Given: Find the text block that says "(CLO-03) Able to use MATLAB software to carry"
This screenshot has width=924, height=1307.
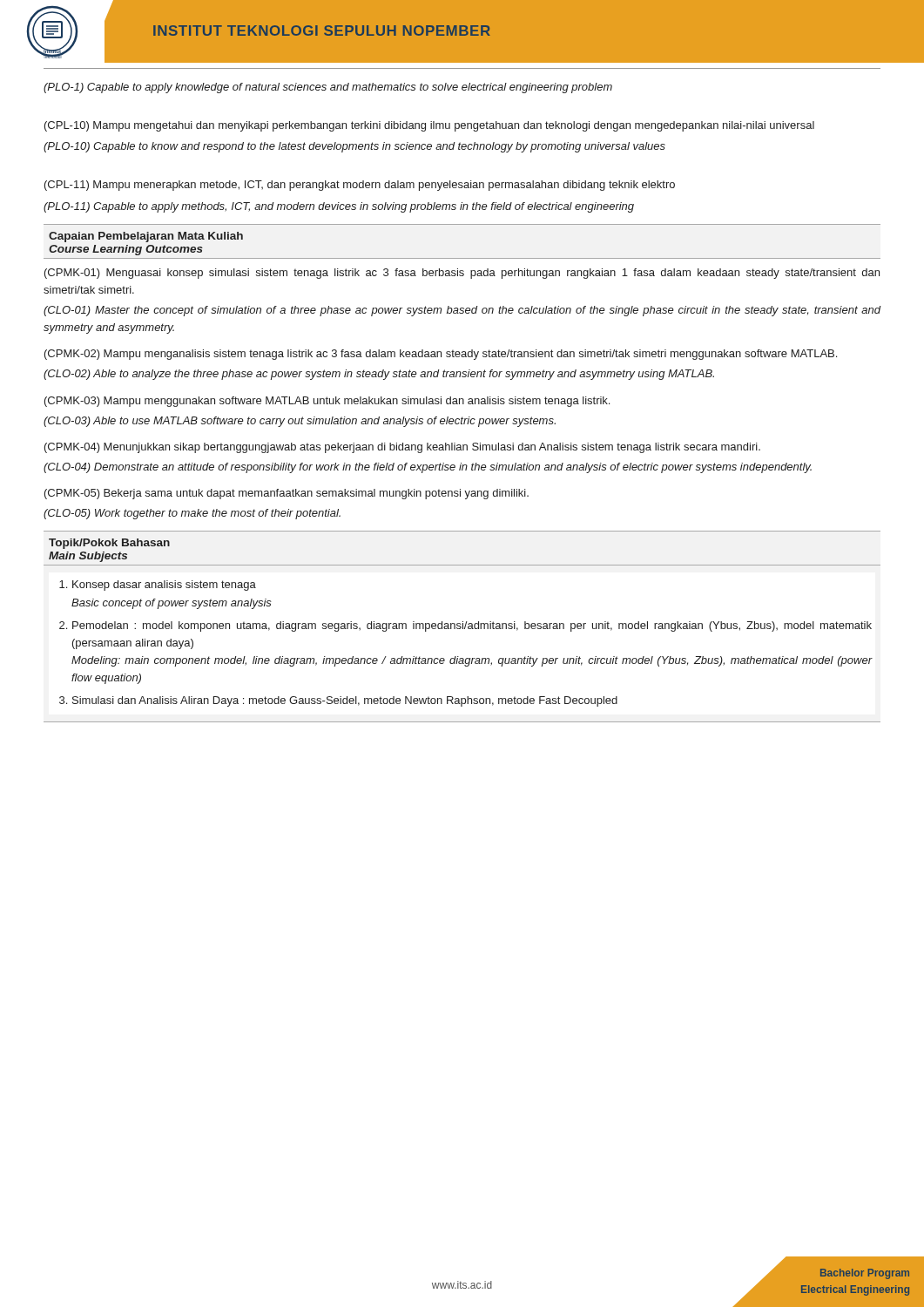Looking at the screenshot, I should [x=300, y=420].
